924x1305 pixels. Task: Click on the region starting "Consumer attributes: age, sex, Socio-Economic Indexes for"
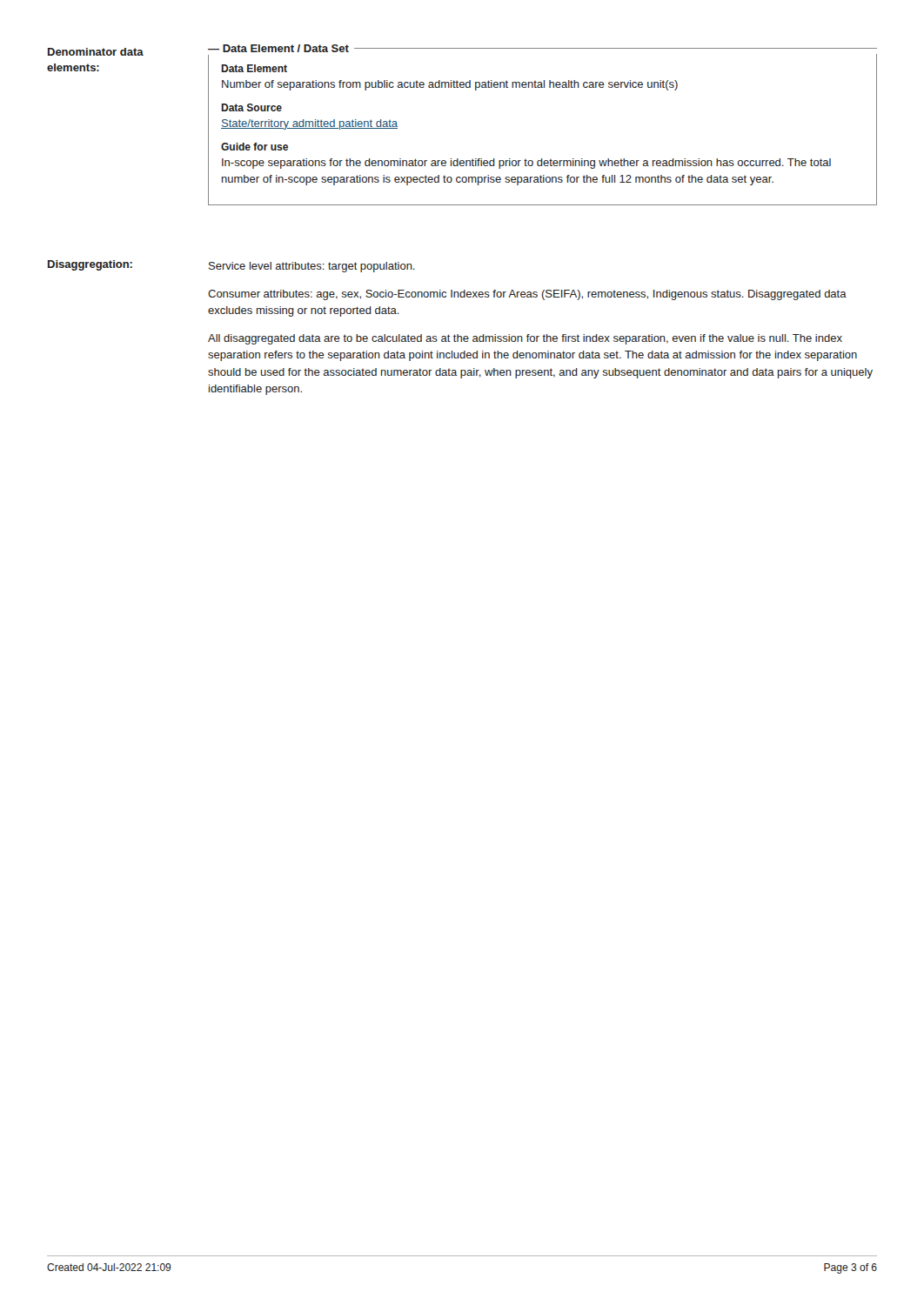coord(527,302)
